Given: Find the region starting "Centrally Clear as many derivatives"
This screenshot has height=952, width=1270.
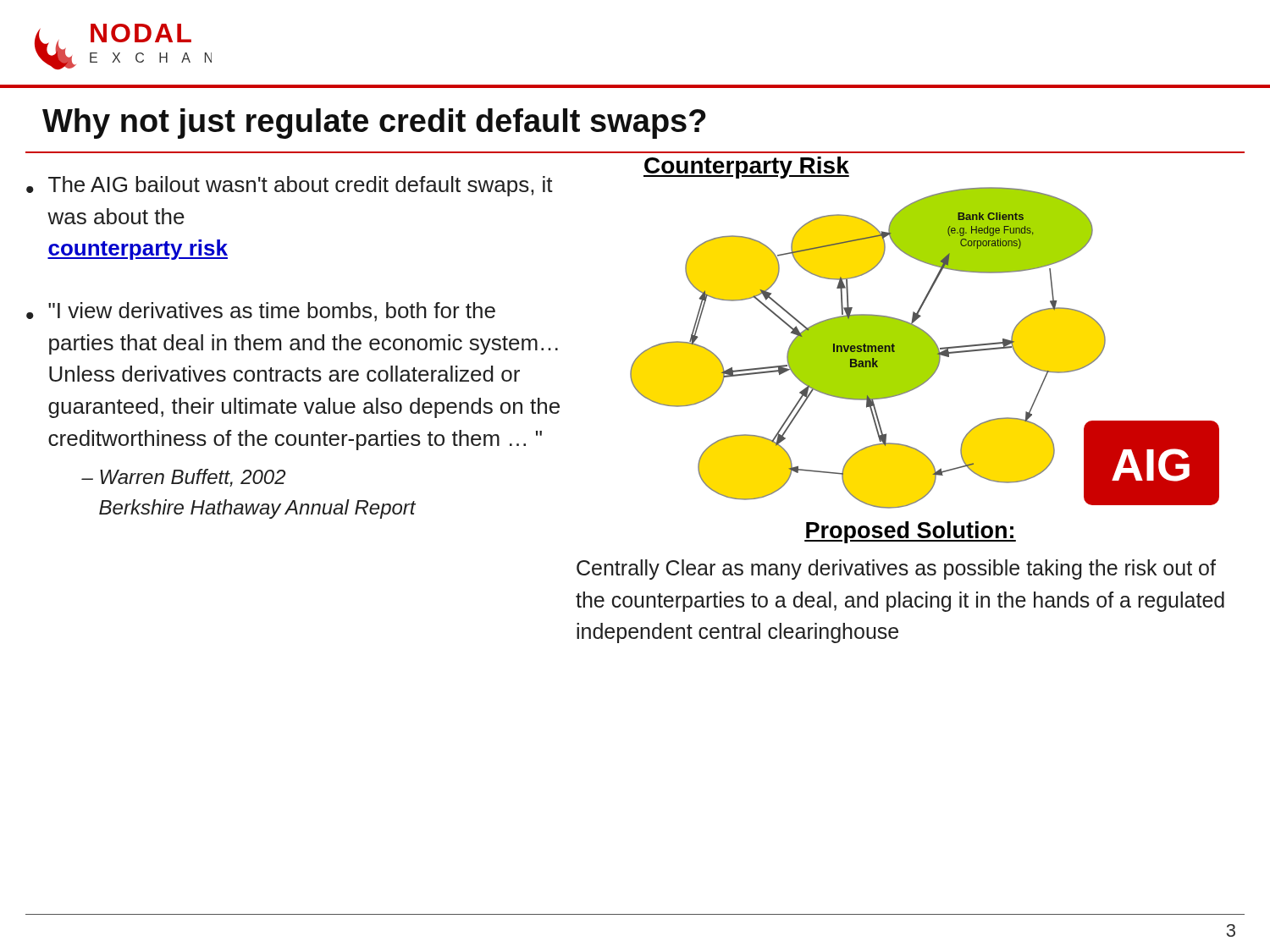Looking at the screenshot, I should [x=900, y=600].
